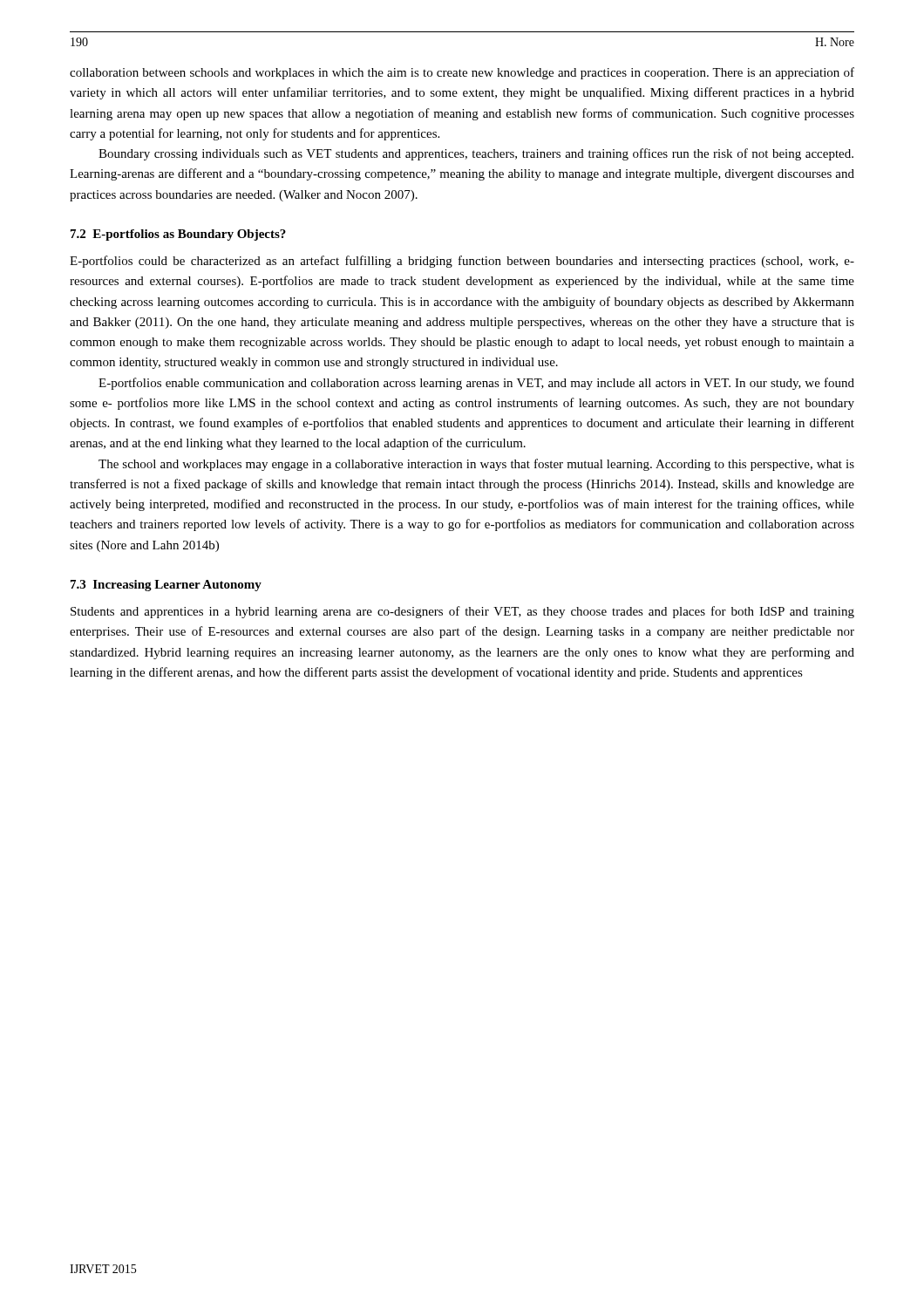The image size is (924, 1308).
Task: Point to the block beginning "E-portfolios could be characterized"
Action: click(462, 312)
